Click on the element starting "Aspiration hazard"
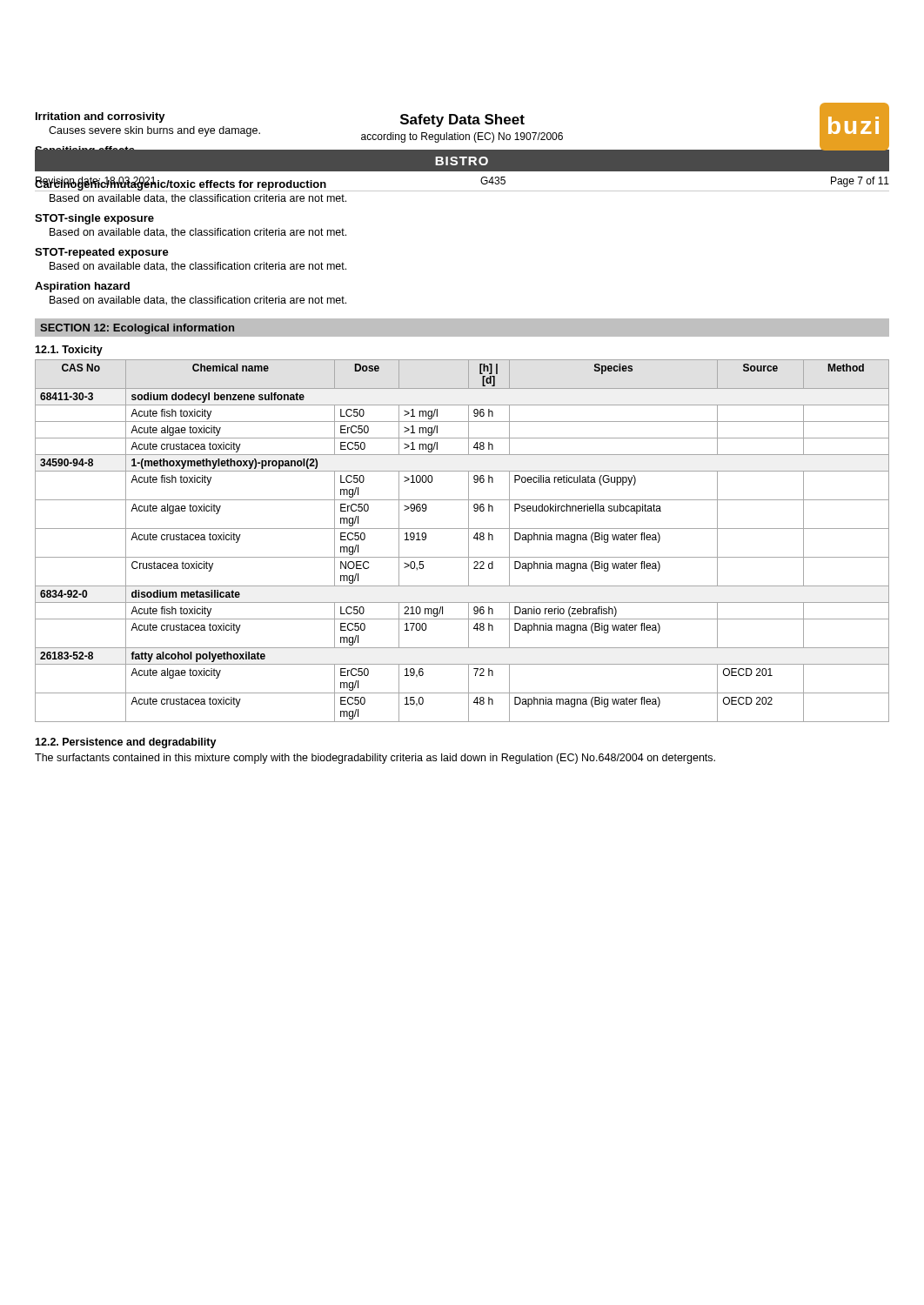The image size is (924, 1305). tap(83, 286)
